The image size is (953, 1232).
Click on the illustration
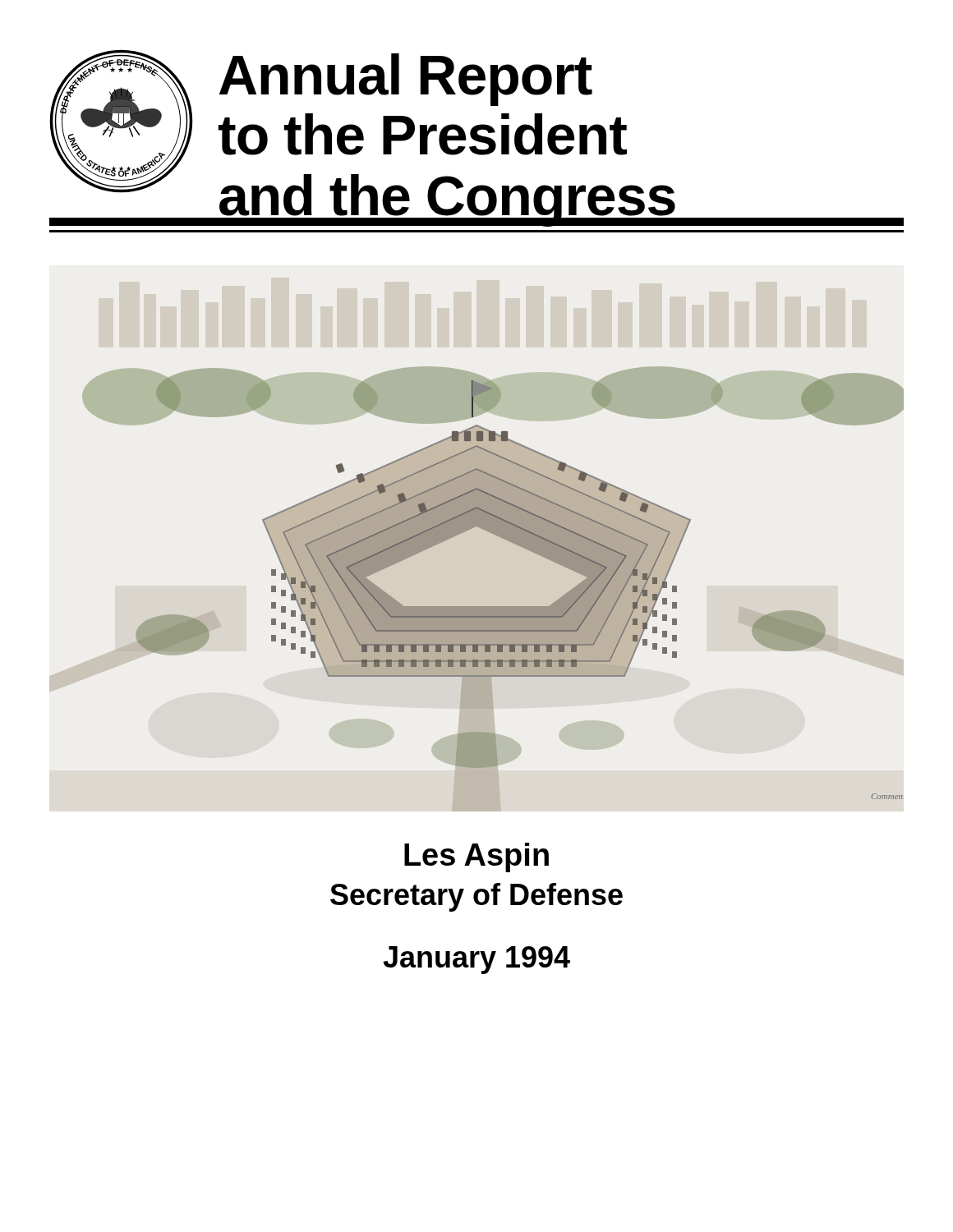(x=476, y=538)
